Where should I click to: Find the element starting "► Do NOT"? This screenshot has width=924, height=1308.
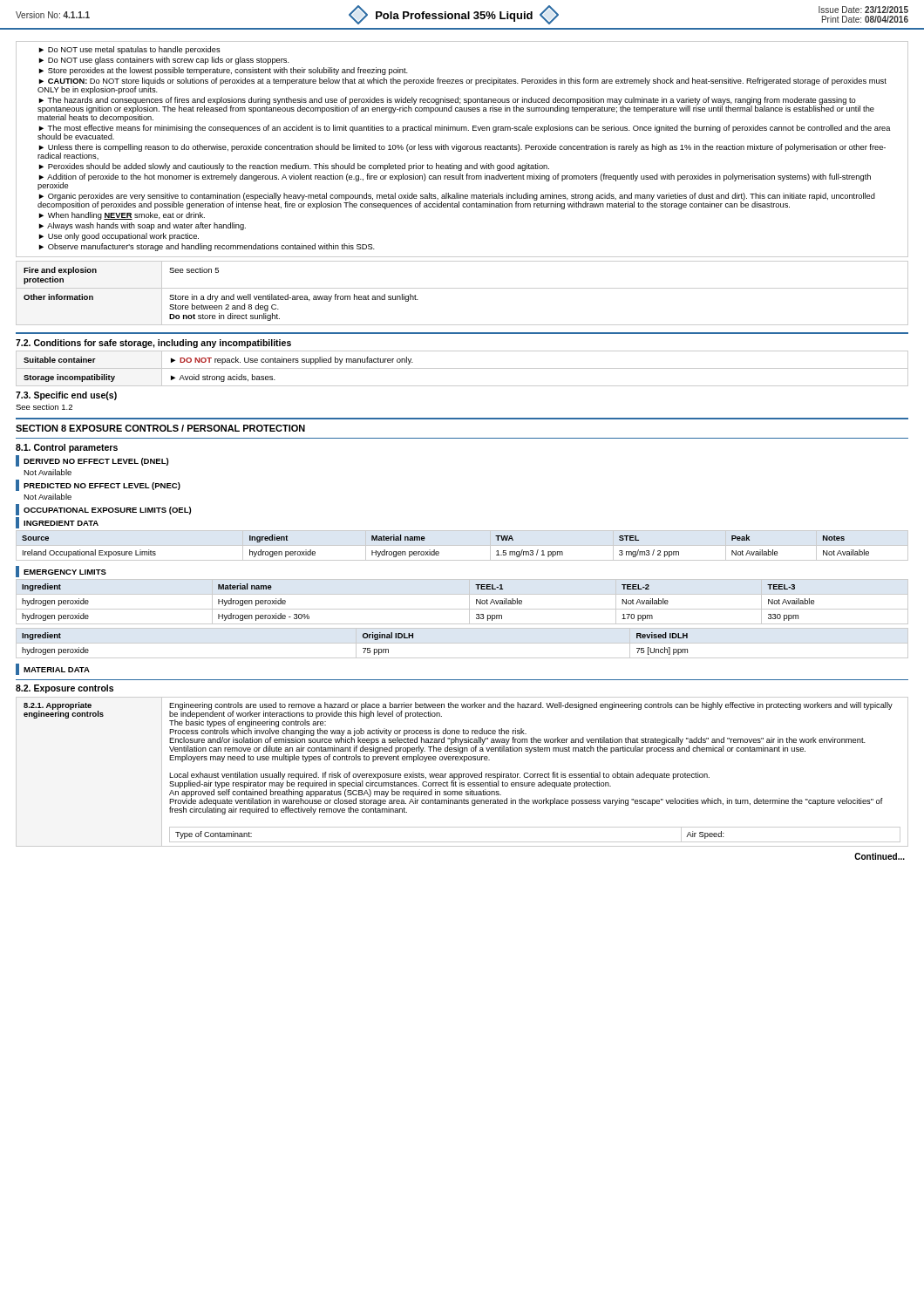click(462, 149)
